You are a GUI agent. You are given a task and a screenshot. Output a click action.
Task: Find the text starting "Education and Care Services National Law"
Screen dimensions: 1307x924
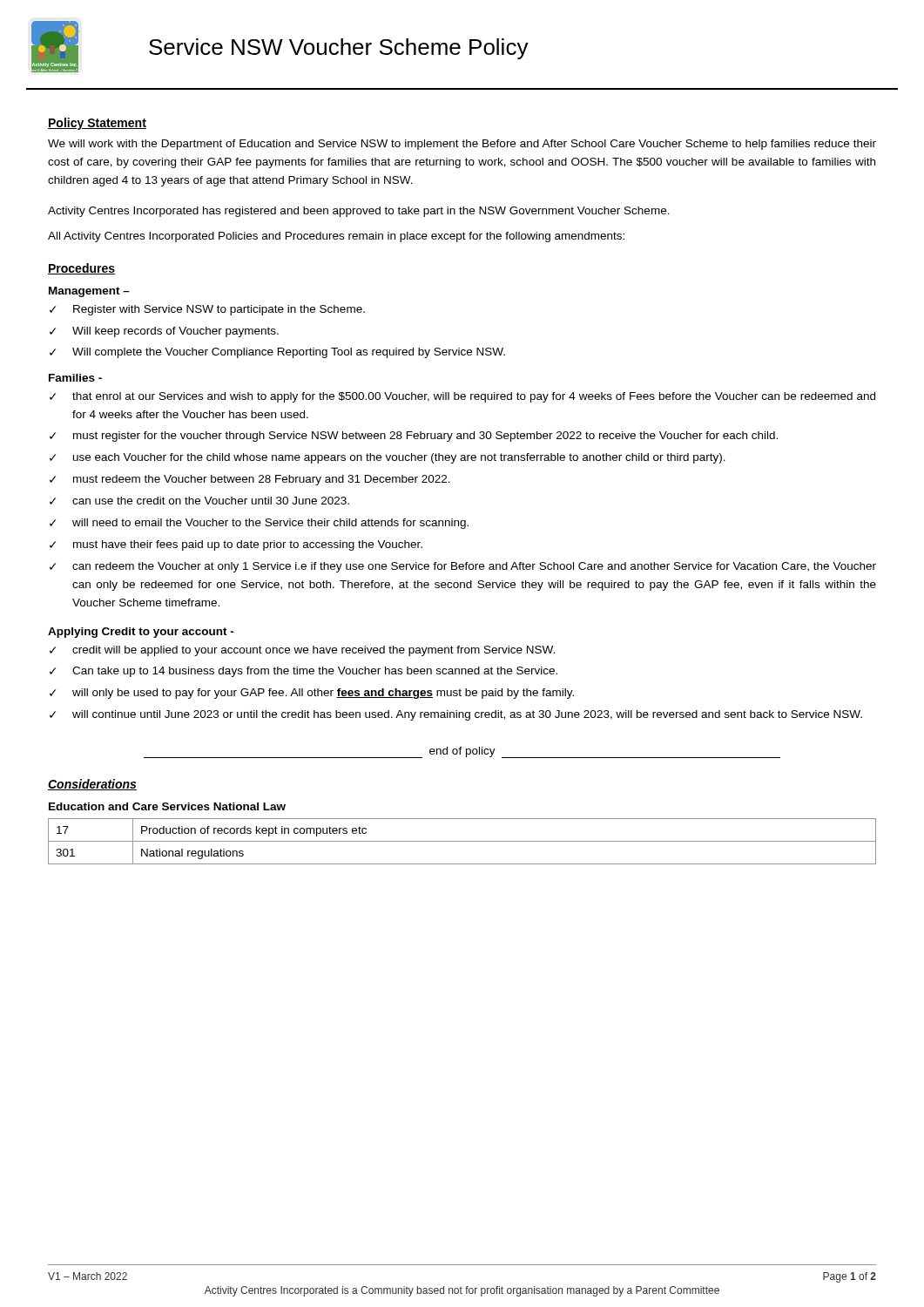click(167, 807)
